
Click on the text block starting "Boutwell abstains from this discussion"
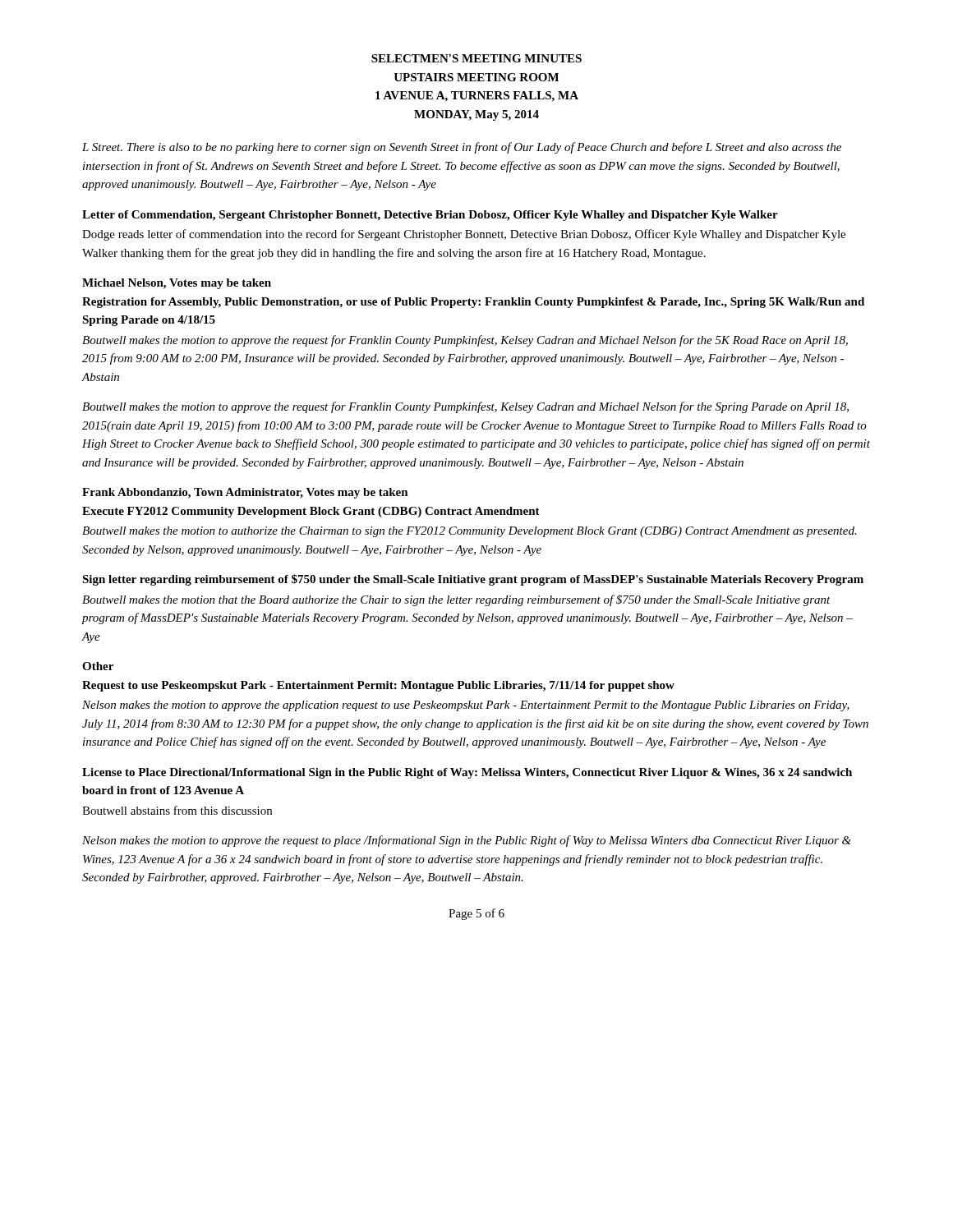(x=177, y=810)
